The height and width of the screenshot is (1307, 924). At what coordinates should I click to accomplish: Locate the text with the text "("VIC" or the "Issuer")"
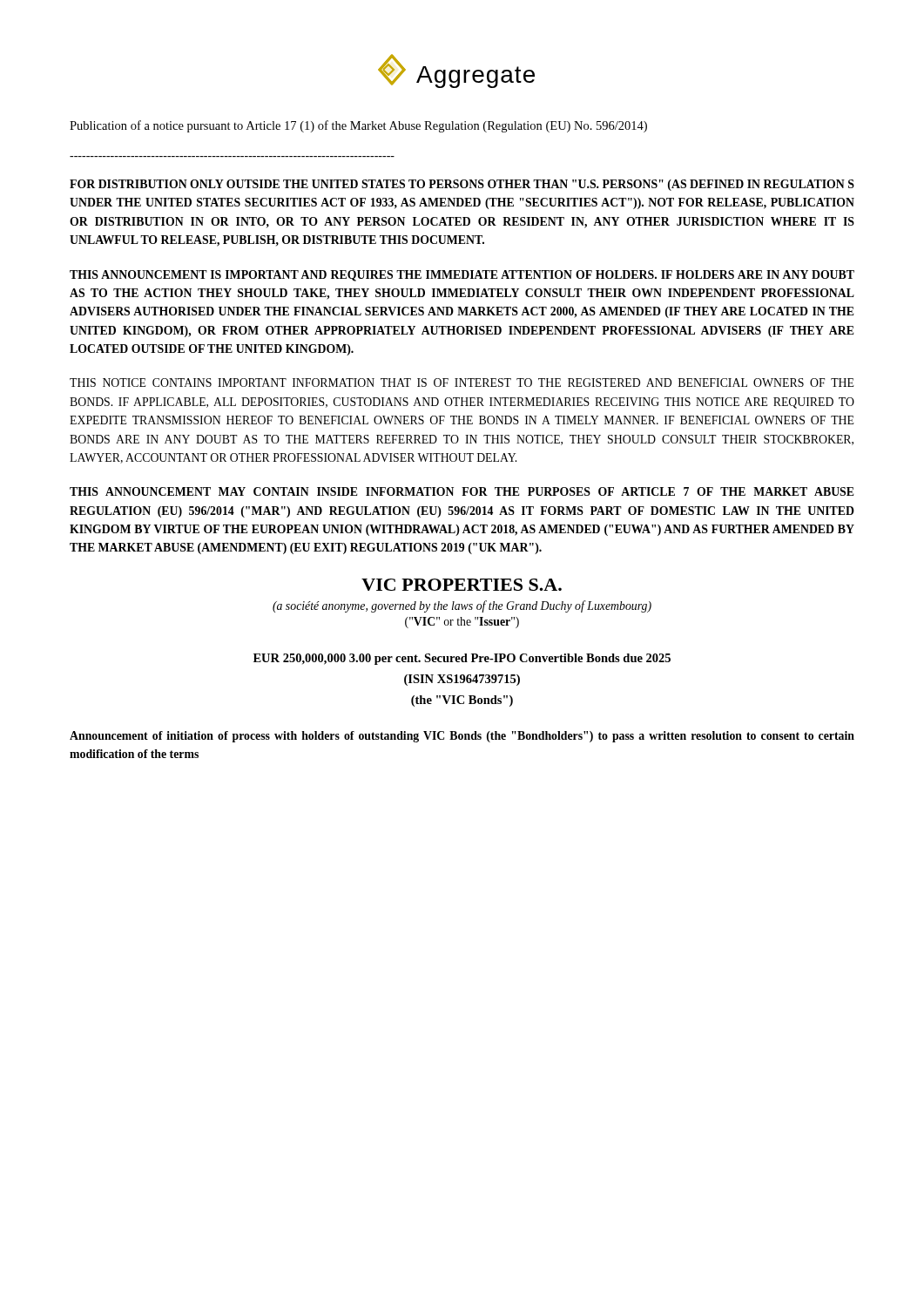(462, 621)
